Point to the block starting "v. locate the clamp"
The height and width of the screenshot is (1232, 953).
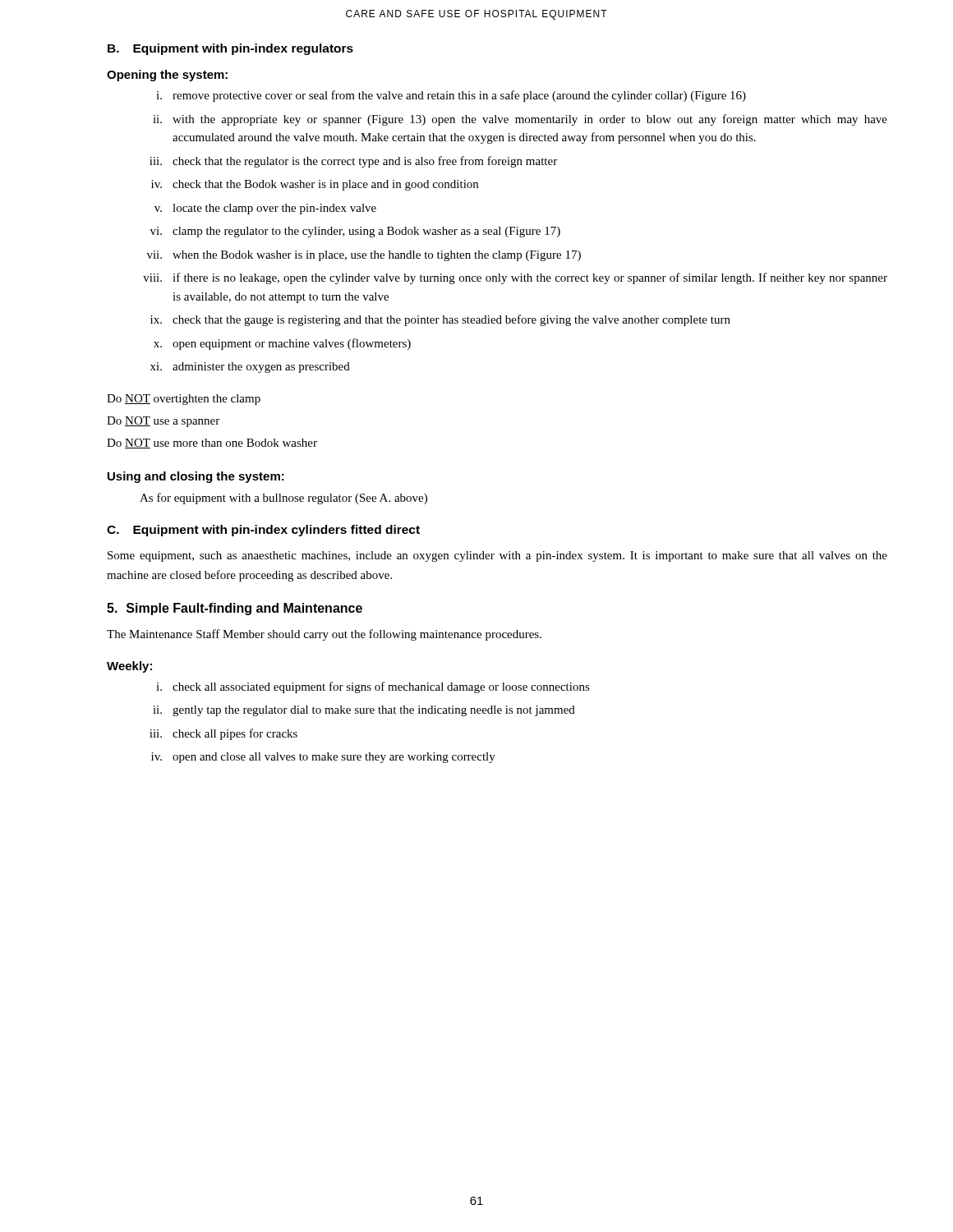click(265, 209)
